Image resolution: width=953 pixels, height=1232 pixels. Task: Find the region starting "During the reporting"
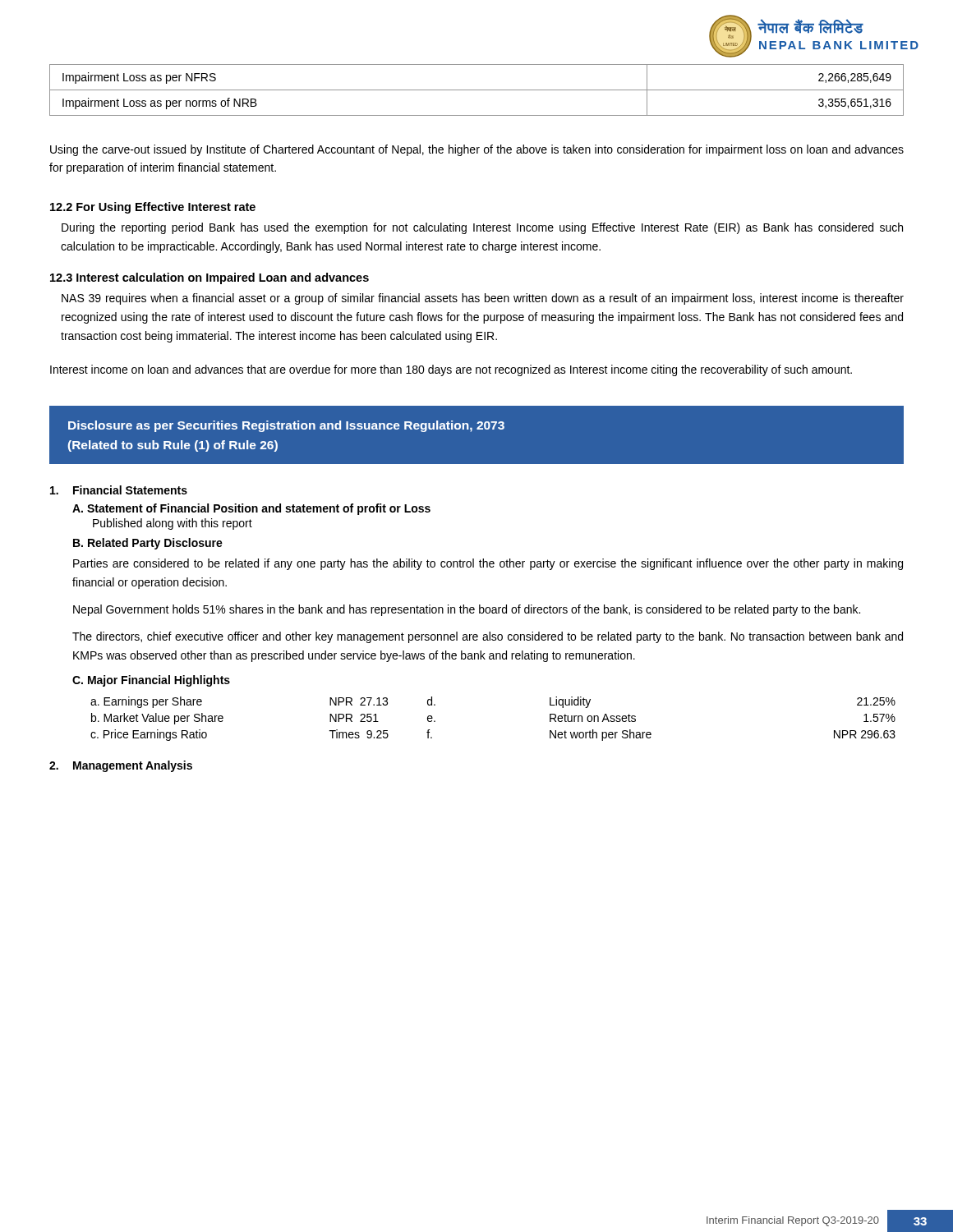click(x=482, y=237)
